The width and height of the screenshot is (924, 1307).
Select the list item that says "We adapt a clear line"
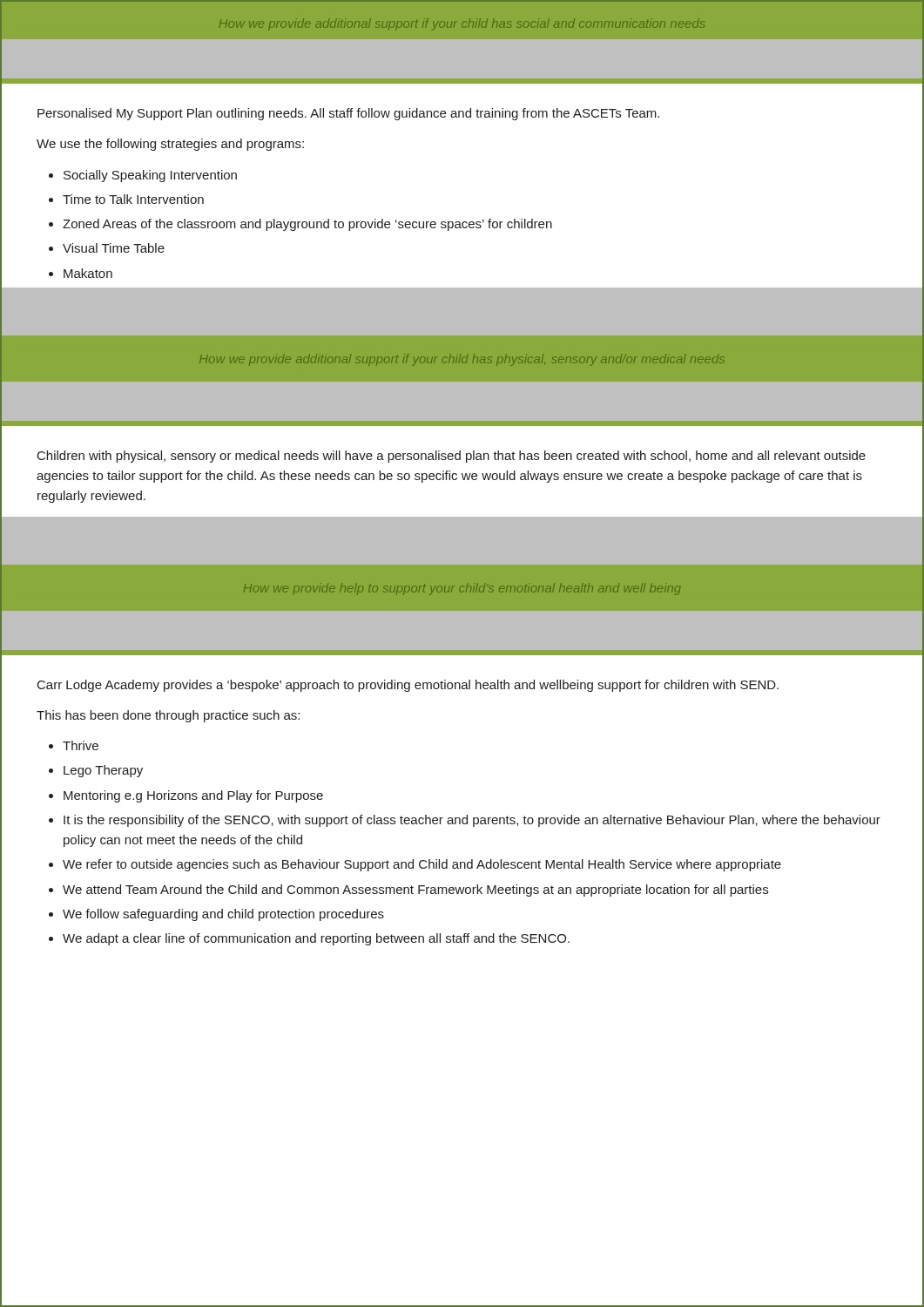pos(317,938)
